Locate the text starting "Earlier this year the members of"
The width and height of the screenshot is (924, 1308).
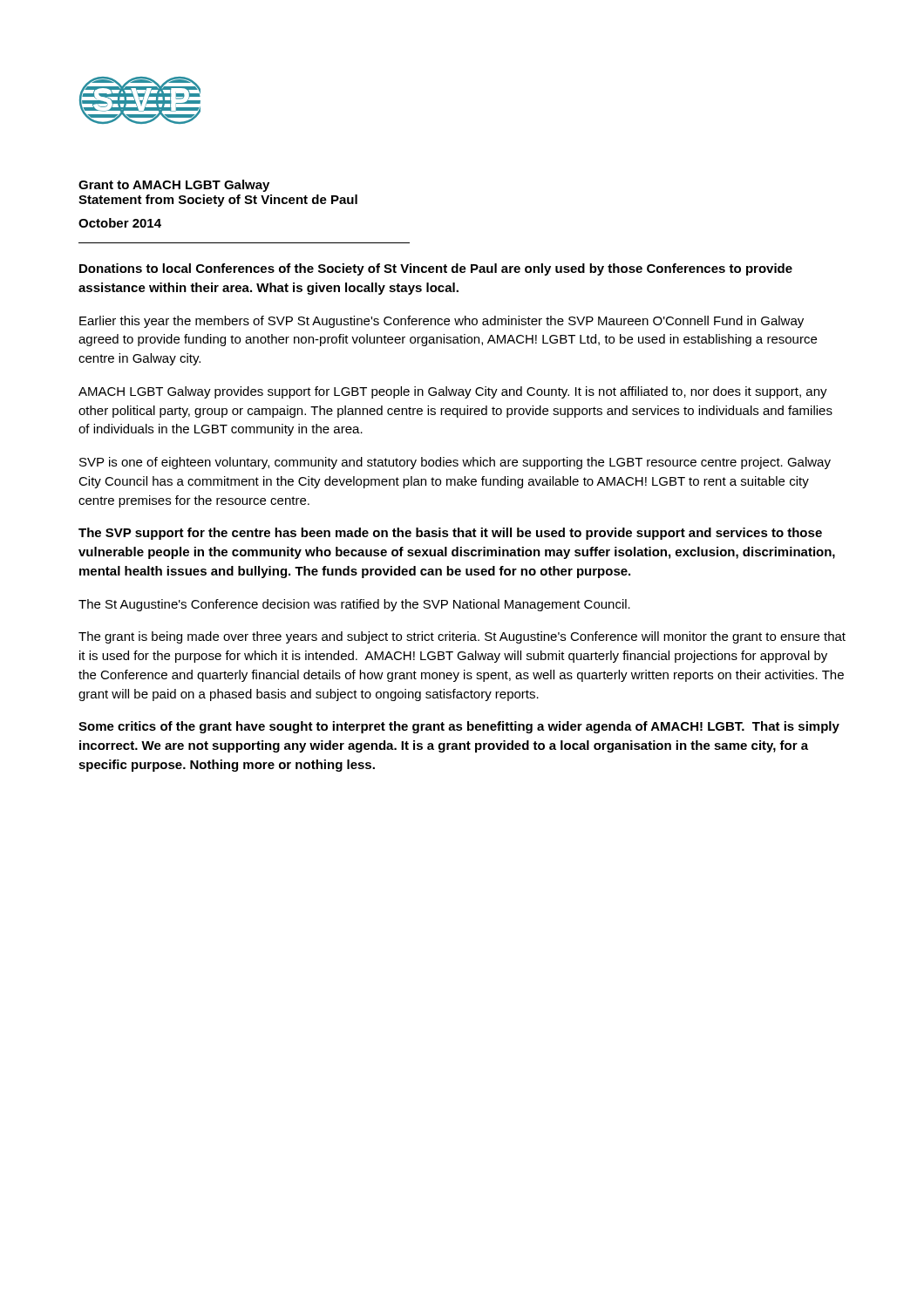[x=448, y=339]
